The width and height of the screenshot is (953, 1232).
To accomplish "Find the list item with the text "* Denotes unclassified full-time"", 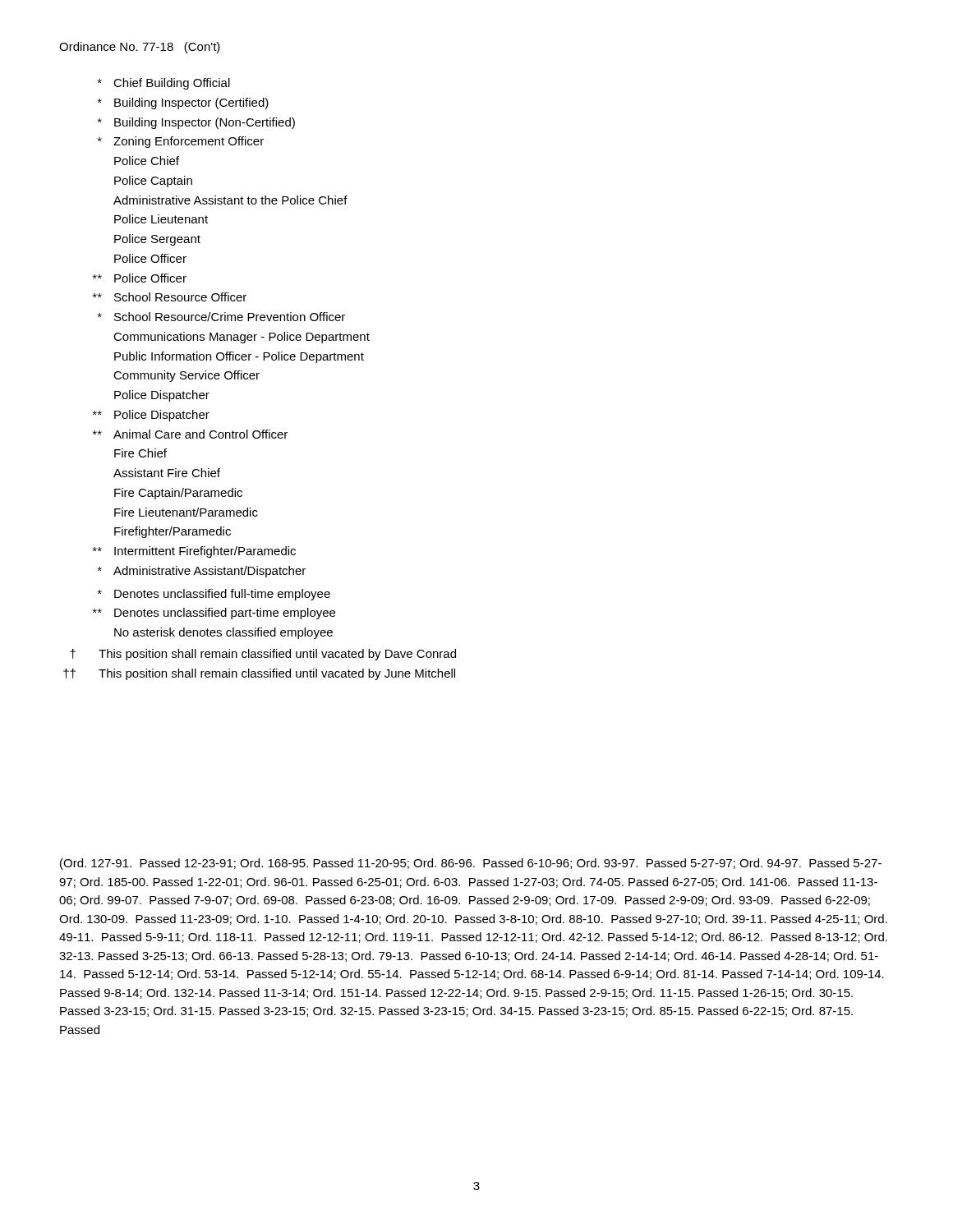I will click(x=214, y=595).
